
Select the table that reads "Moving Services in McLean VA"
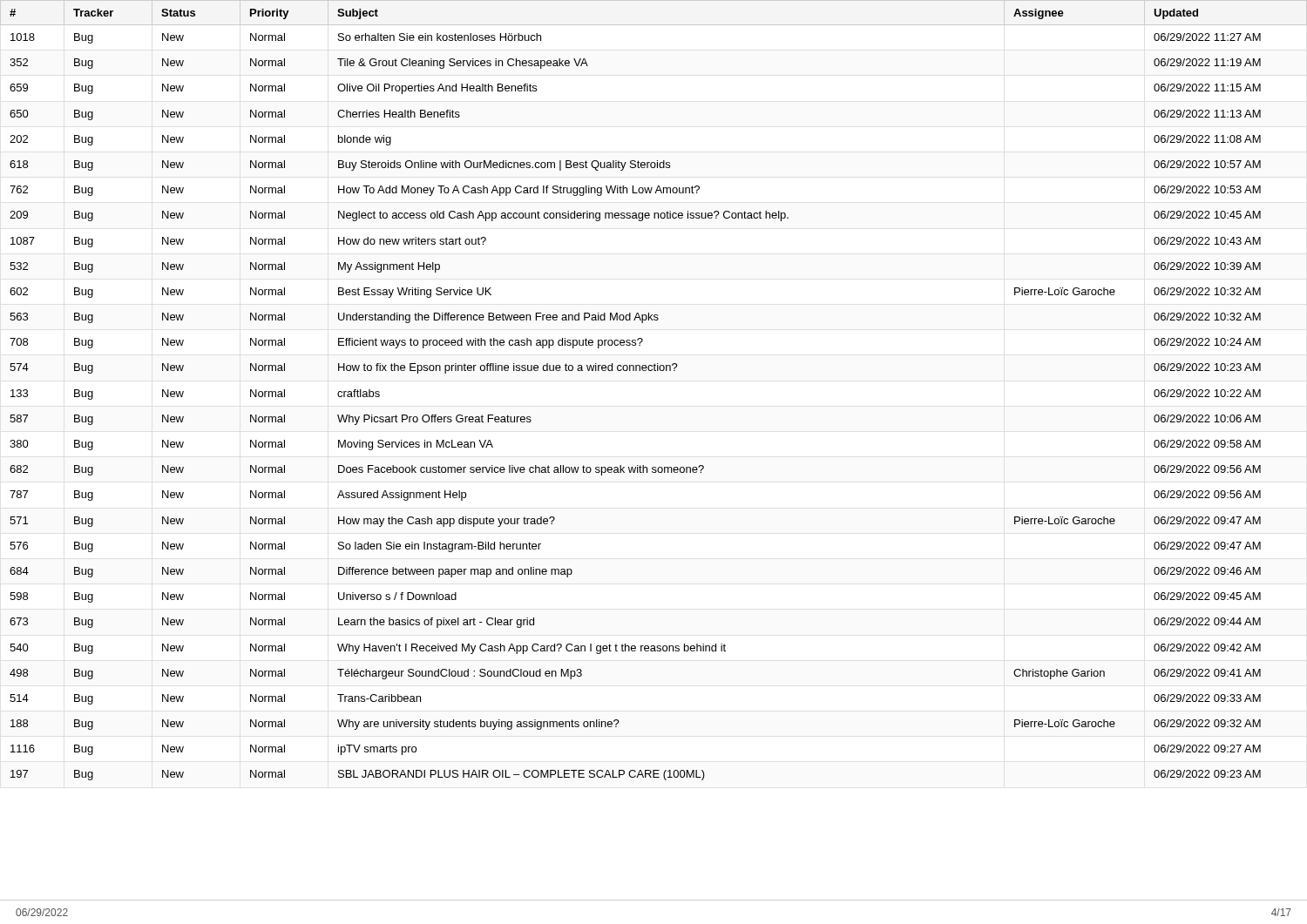tap(654, 394)
